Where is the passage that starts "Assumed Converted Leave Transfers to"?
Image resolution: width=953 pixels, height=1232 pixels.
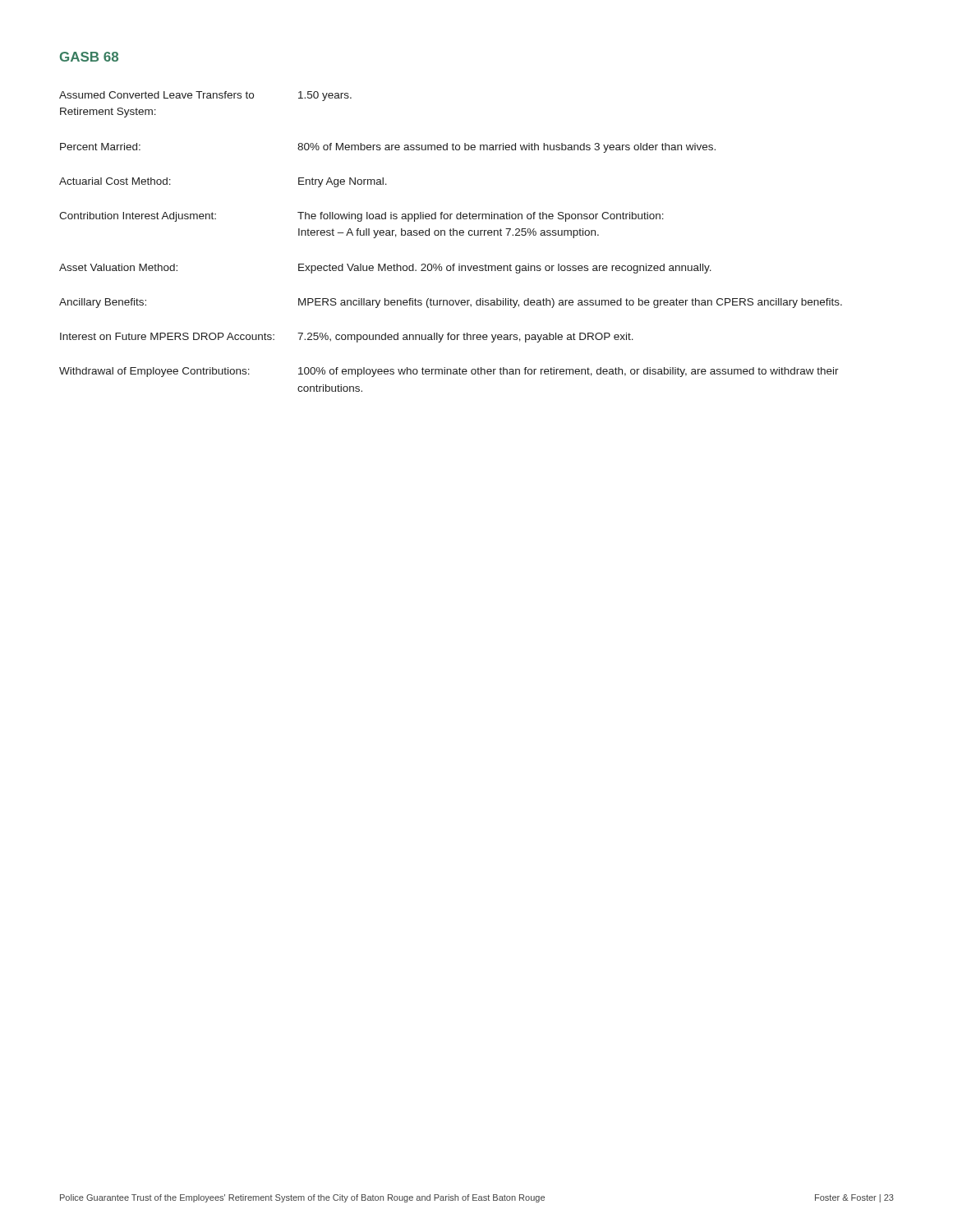(205, 96)
